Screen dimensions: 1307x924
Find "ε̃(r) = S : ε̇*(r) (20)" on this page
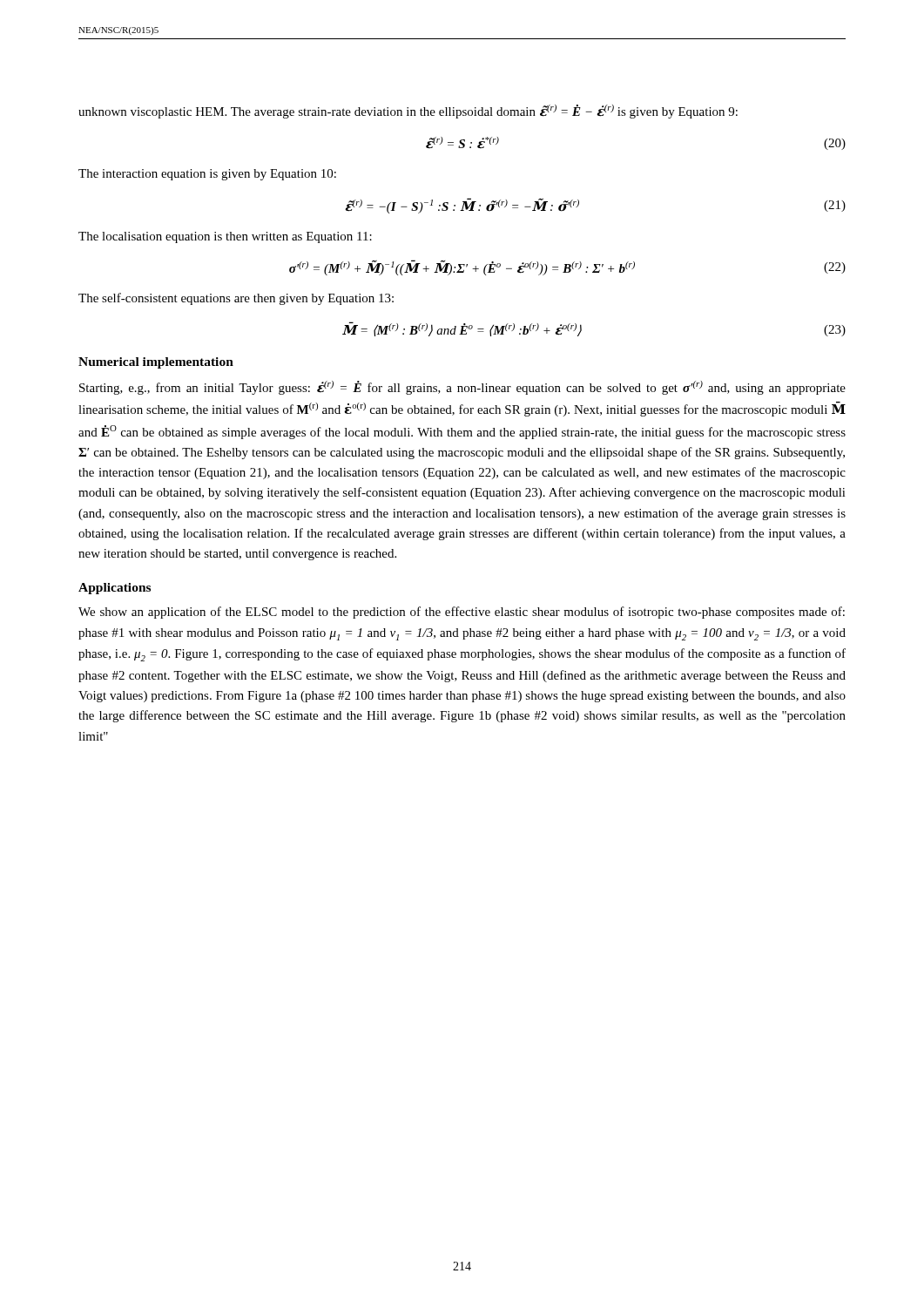461,143
